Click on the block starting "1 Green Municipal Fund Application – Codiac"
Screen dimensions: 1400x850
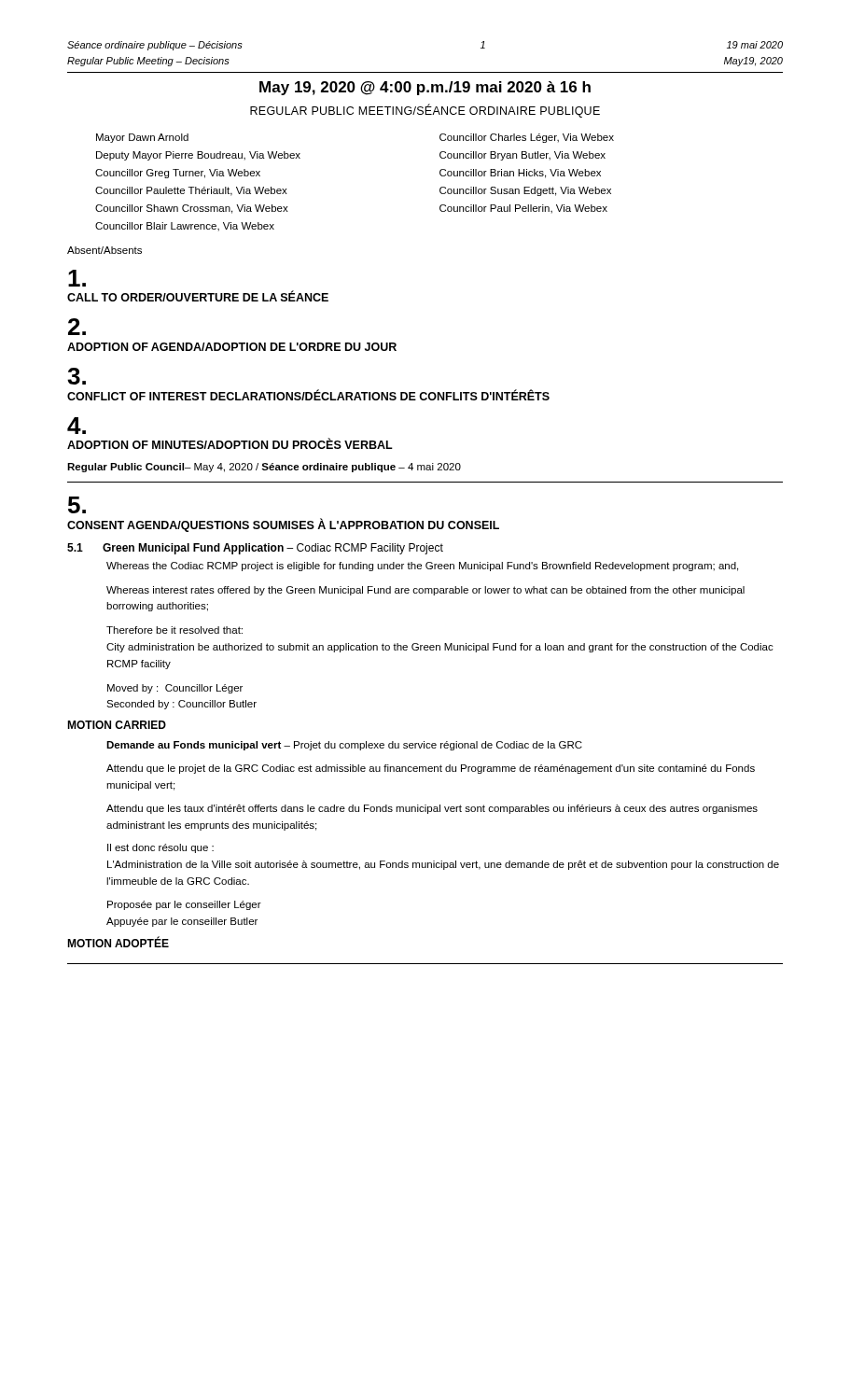[255, 548]
